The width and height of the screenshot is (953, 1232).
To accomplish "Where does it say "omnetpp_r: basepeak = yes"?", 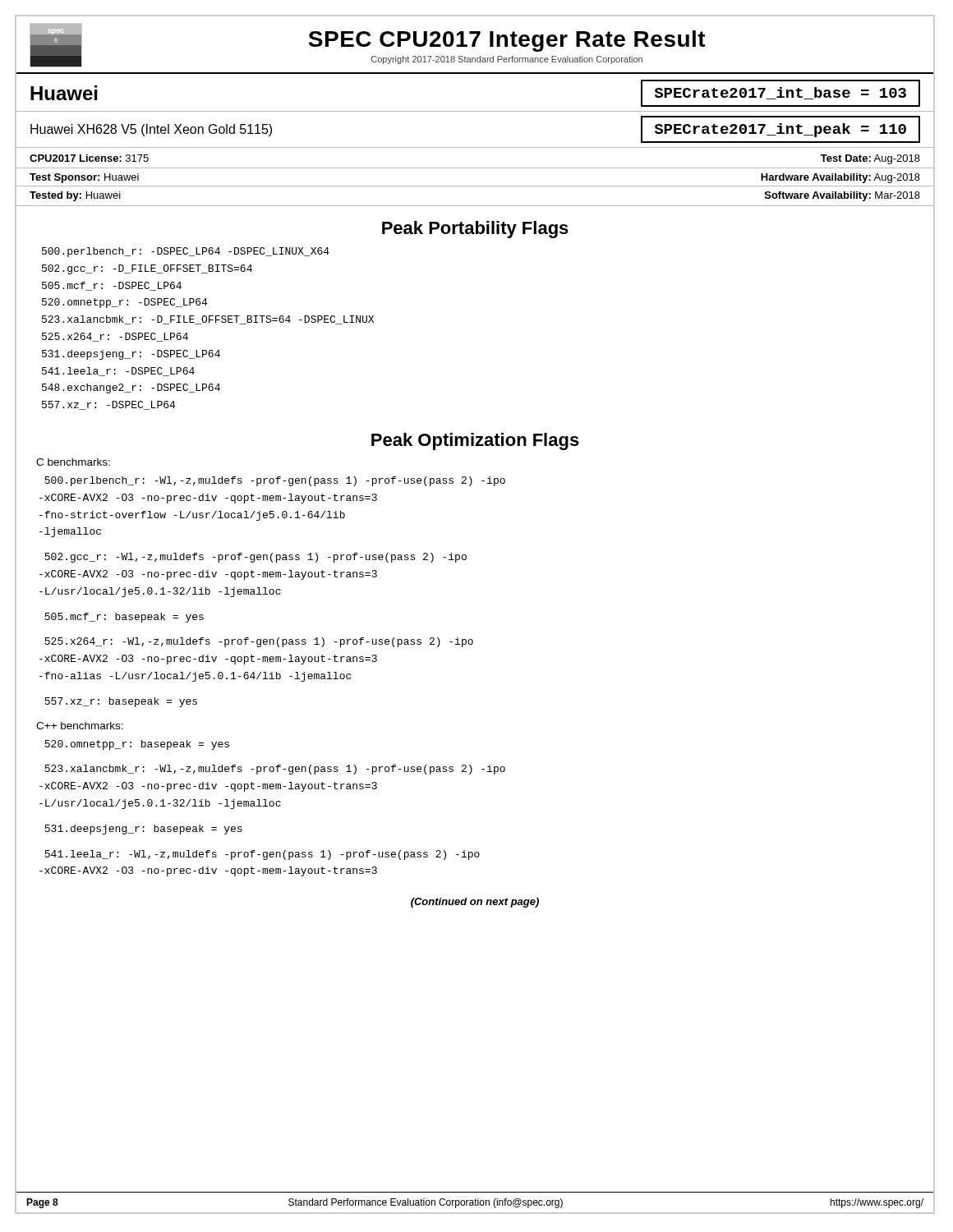I will click(134, 744).
